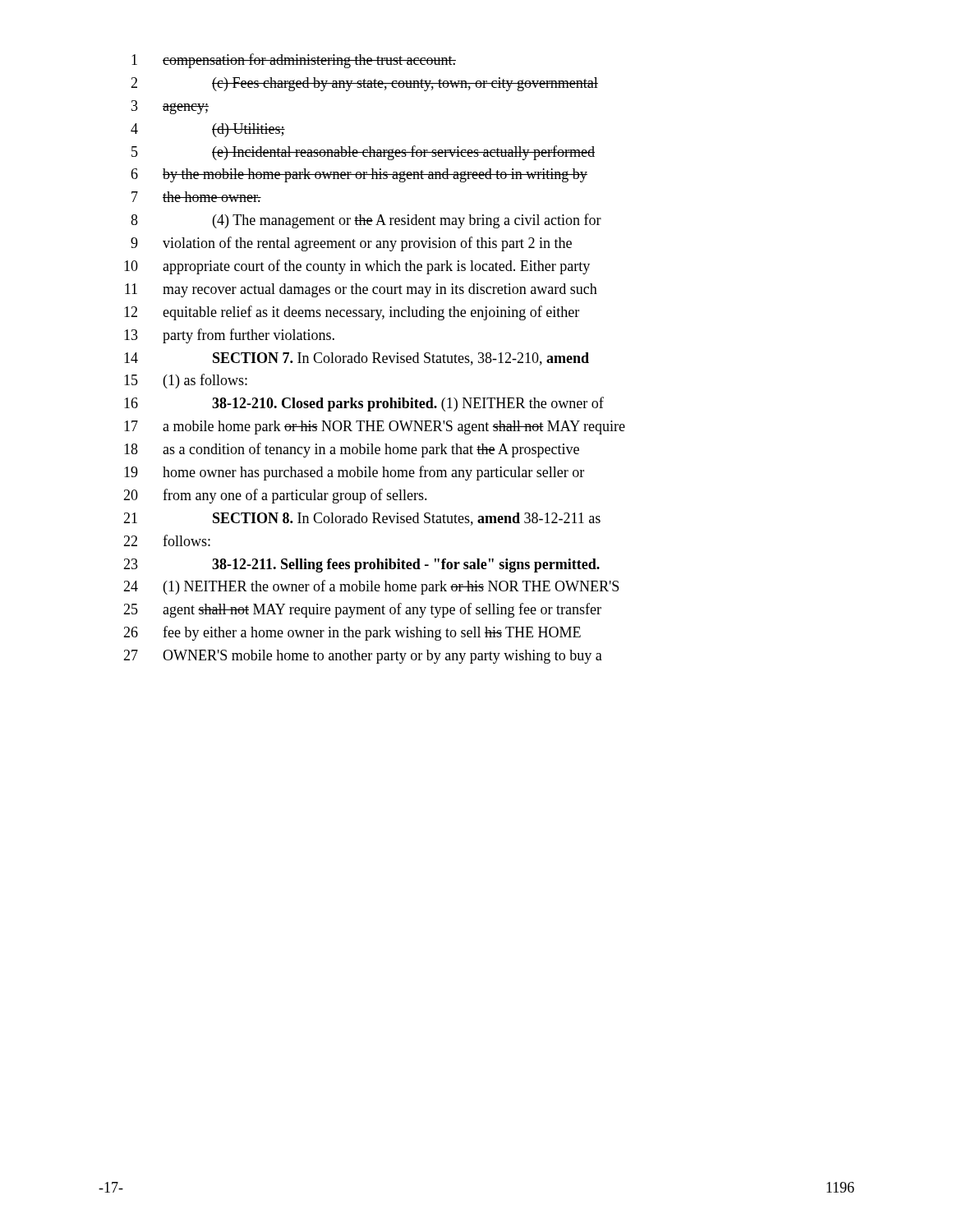Find the block on this page that starts "19 home owner has"

tap(476, 473)
